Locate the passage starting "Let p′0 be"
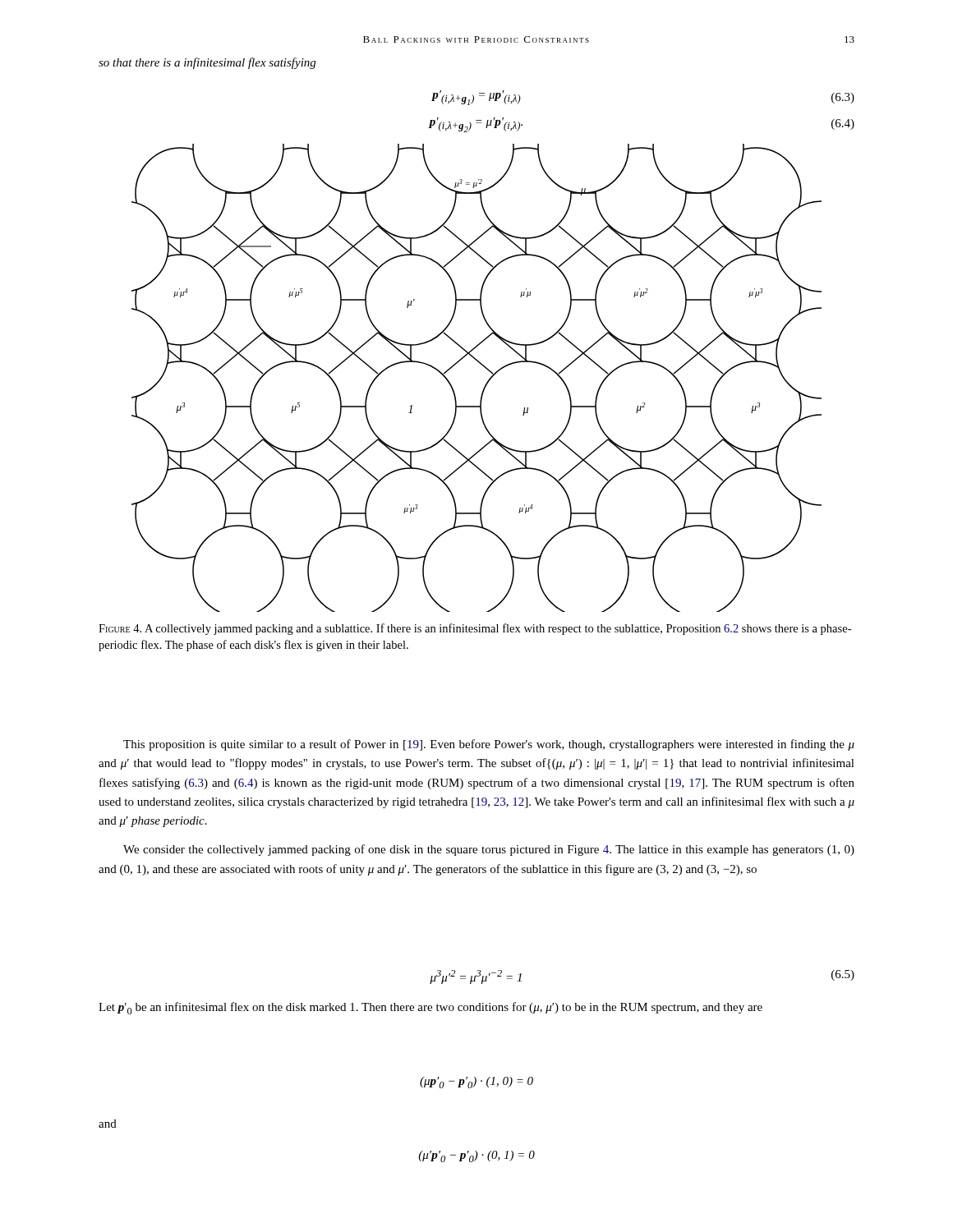 click(x=476, y=1009)
